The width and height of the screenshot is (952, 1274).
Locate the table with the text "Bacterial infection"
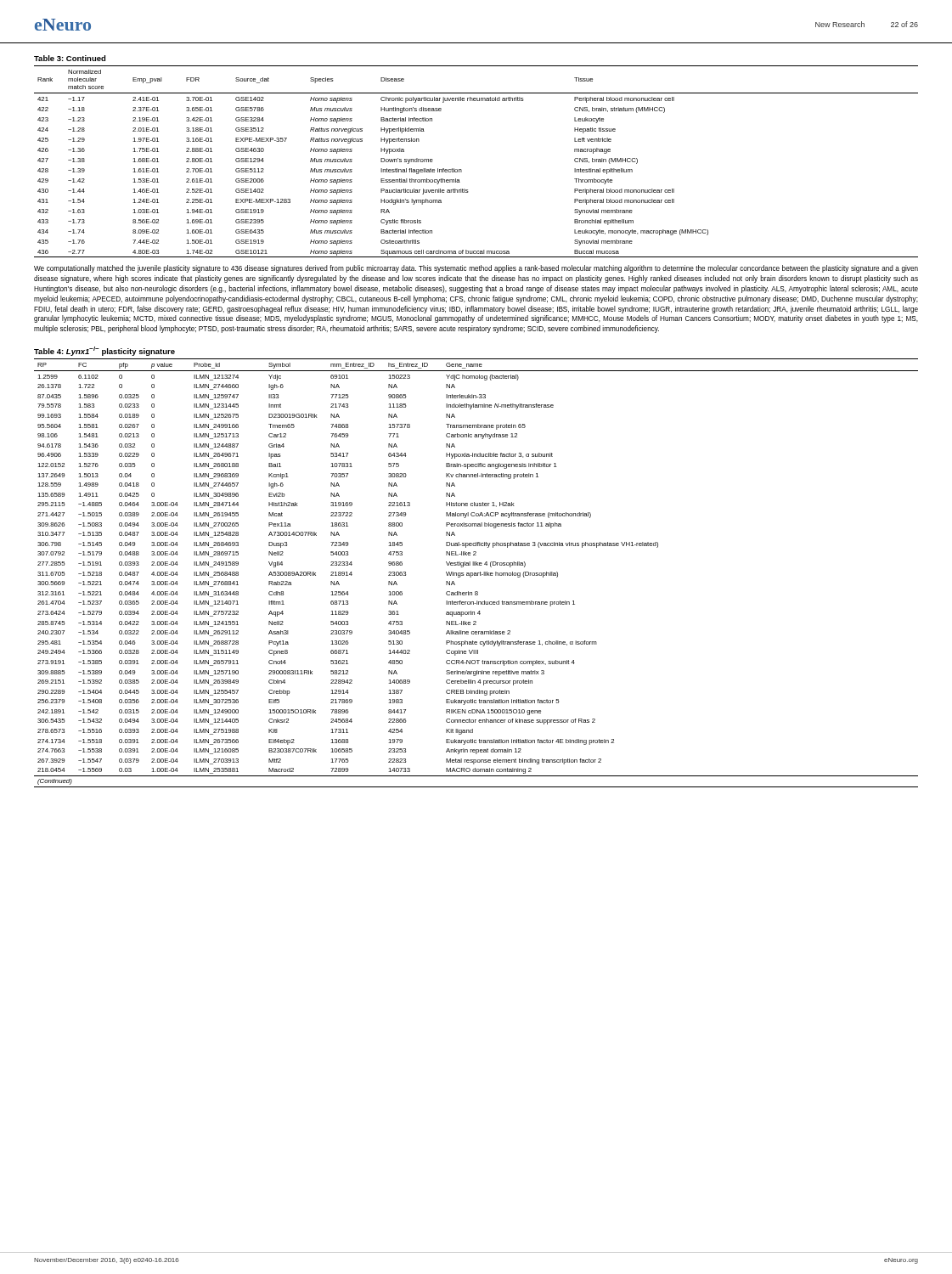pyautogui.click(x=476, y=161)
